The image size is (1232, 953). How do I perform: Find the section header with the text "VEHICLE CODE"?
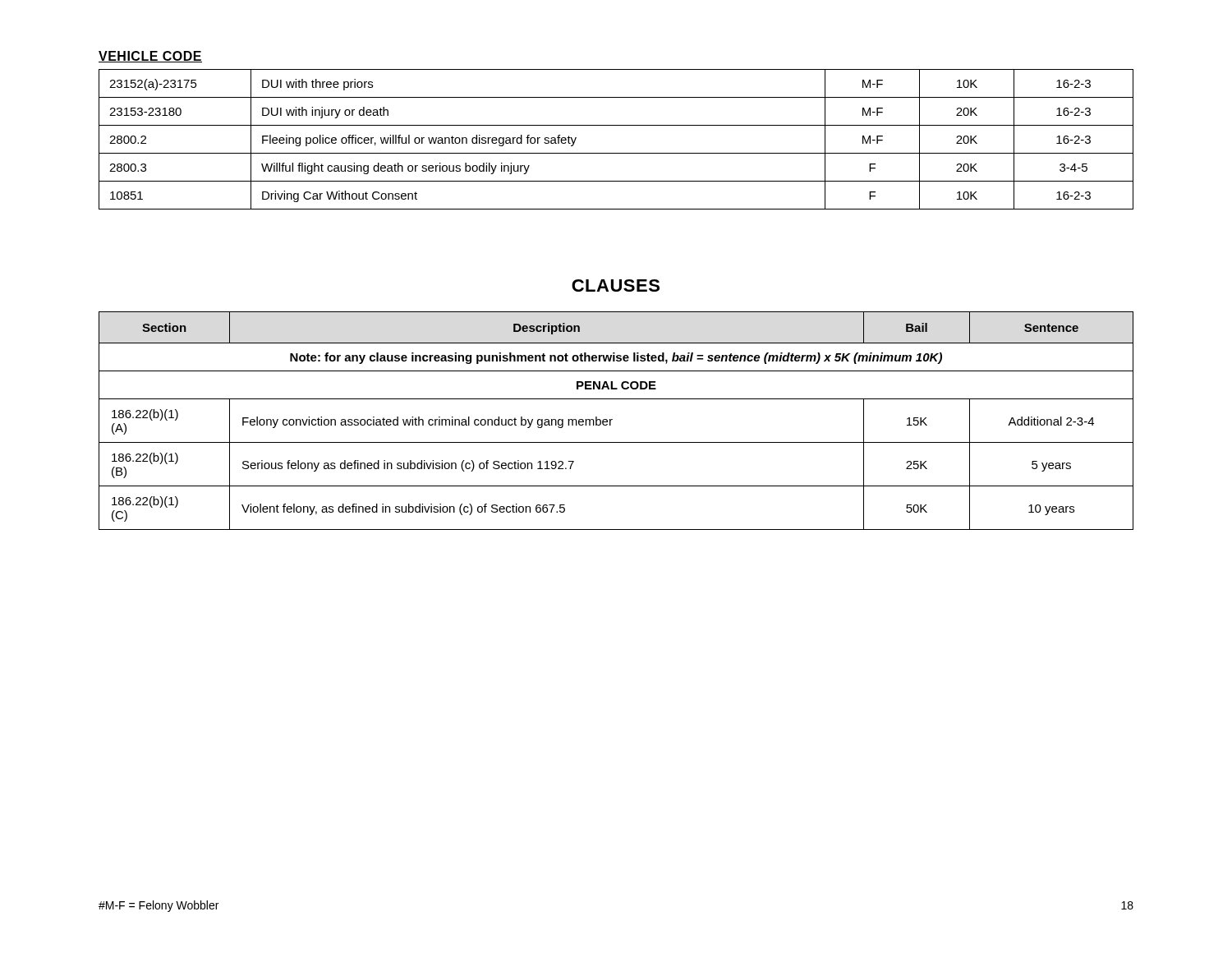pyautogui.click(x=150, y=56)
